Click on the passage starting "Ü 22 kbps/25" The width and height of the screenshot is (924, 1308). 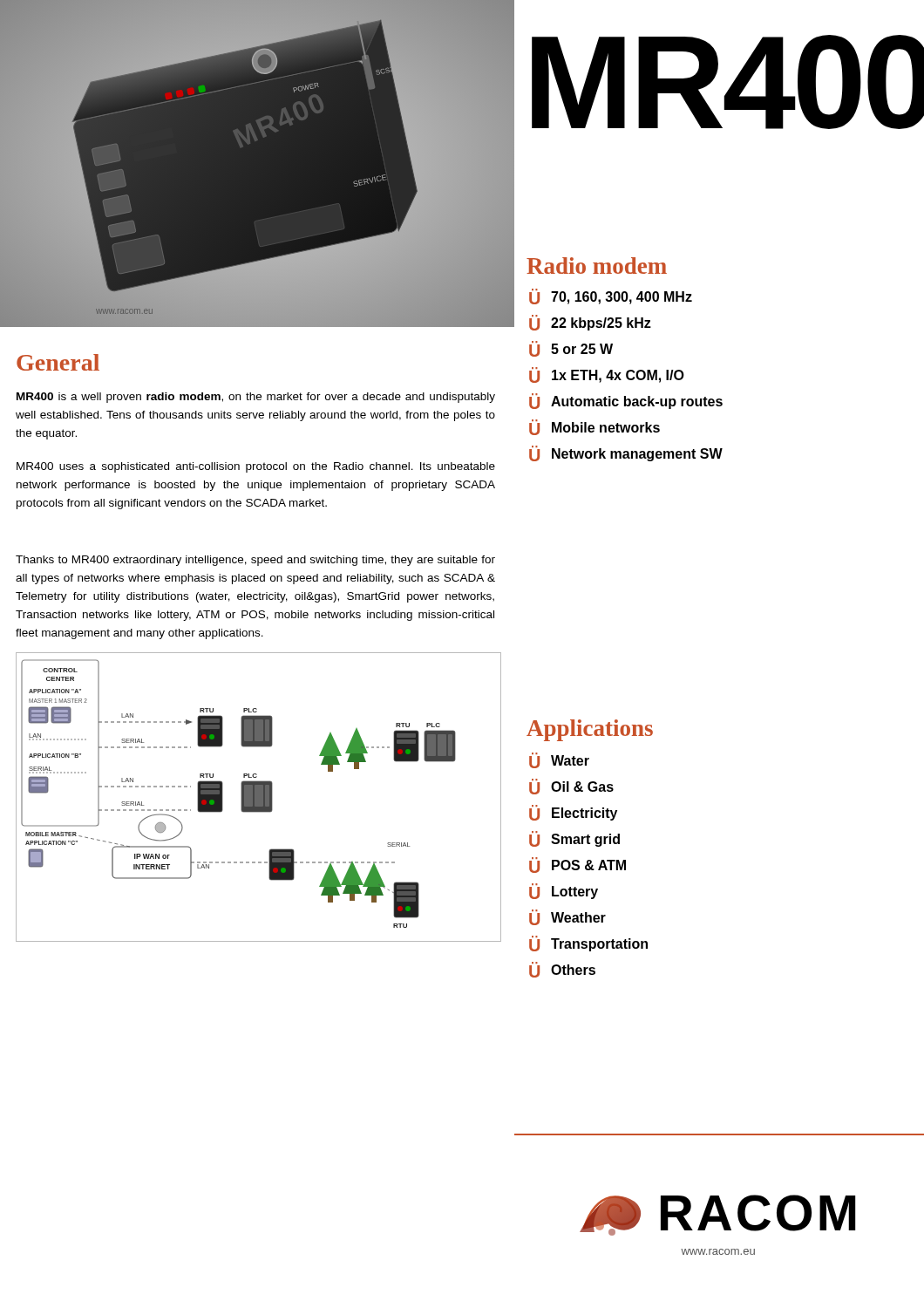(x=589, y=324)
